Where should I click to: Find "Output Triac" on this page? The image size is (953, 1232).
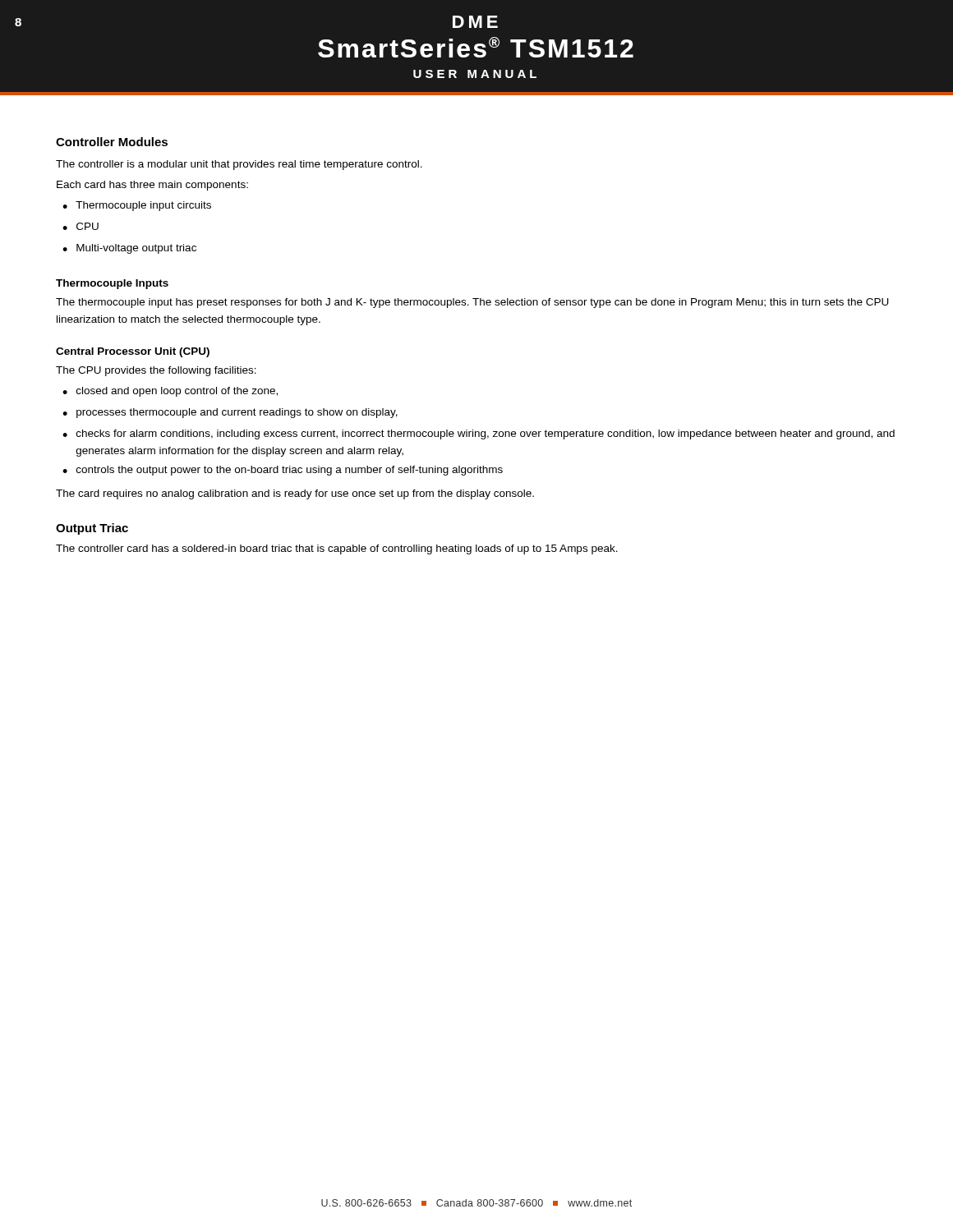[92, 527]
